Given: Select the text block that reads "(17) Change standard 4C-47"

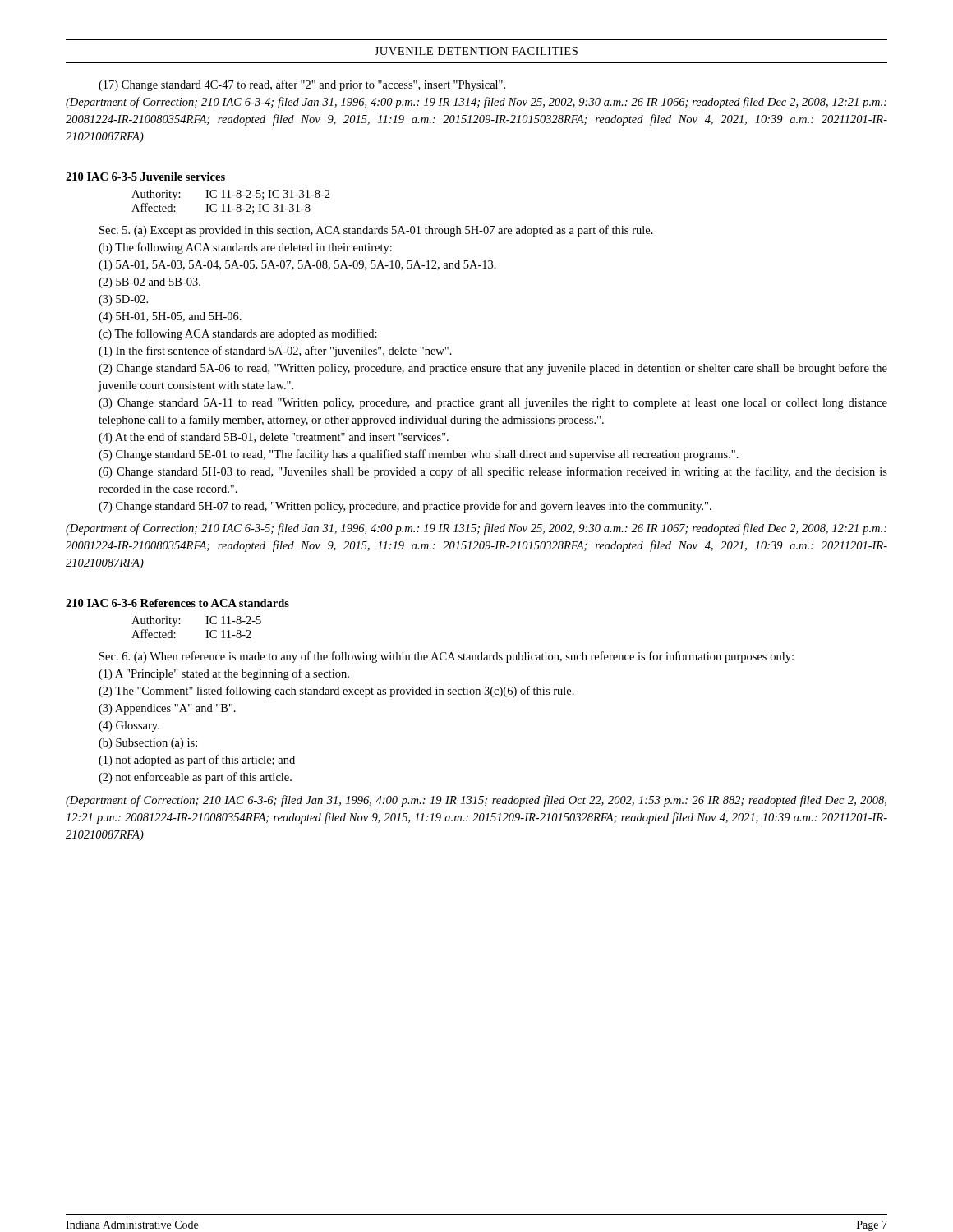Looking at the screenshot, I should (476, 85).
